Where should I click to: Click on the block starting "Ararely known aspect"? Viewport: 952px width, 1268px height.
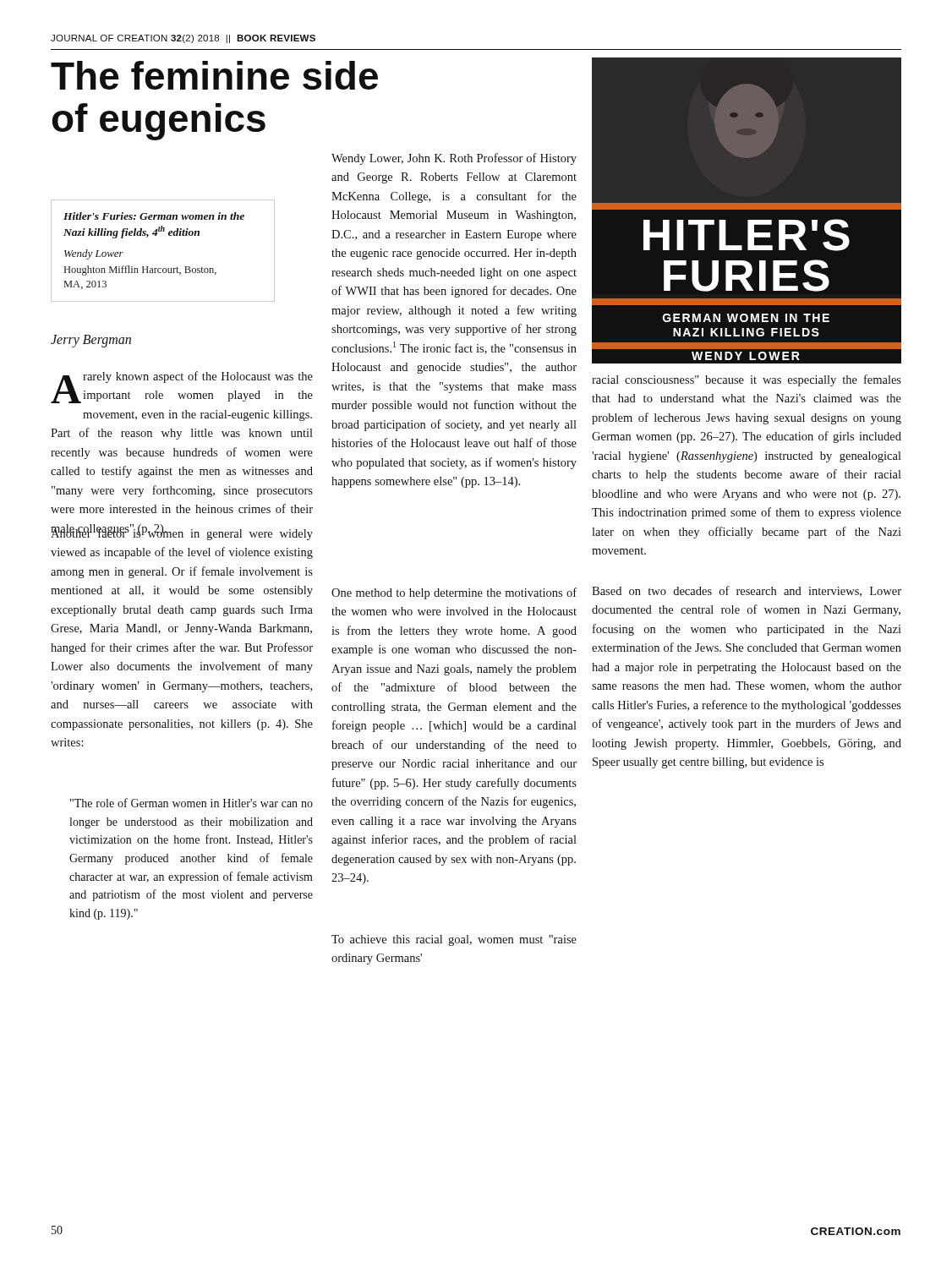tap(182, 452)
